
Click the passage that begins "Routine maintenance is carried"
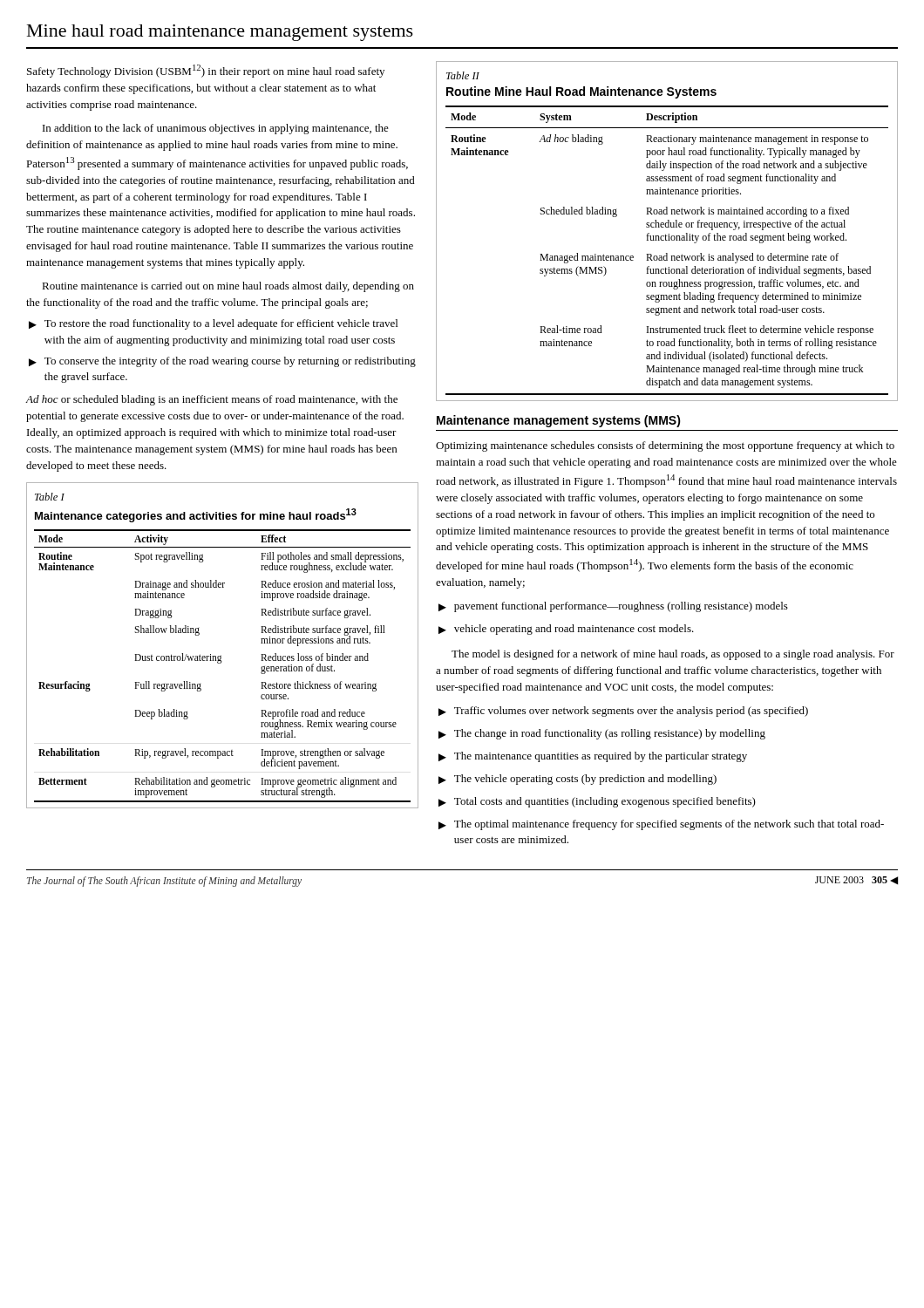click(222, 294)
